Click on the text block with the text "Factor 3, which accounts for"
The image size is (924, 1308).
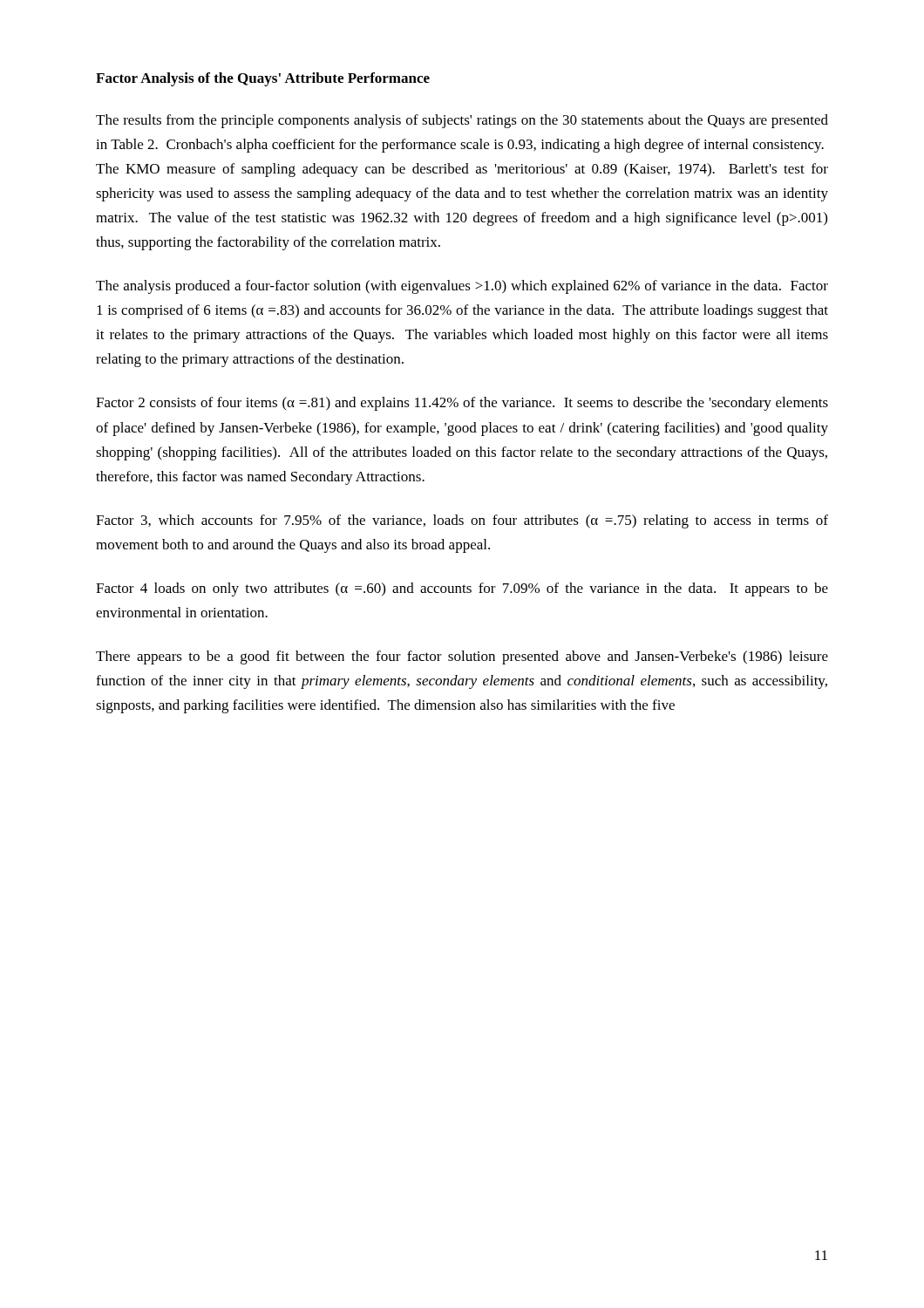462,532
